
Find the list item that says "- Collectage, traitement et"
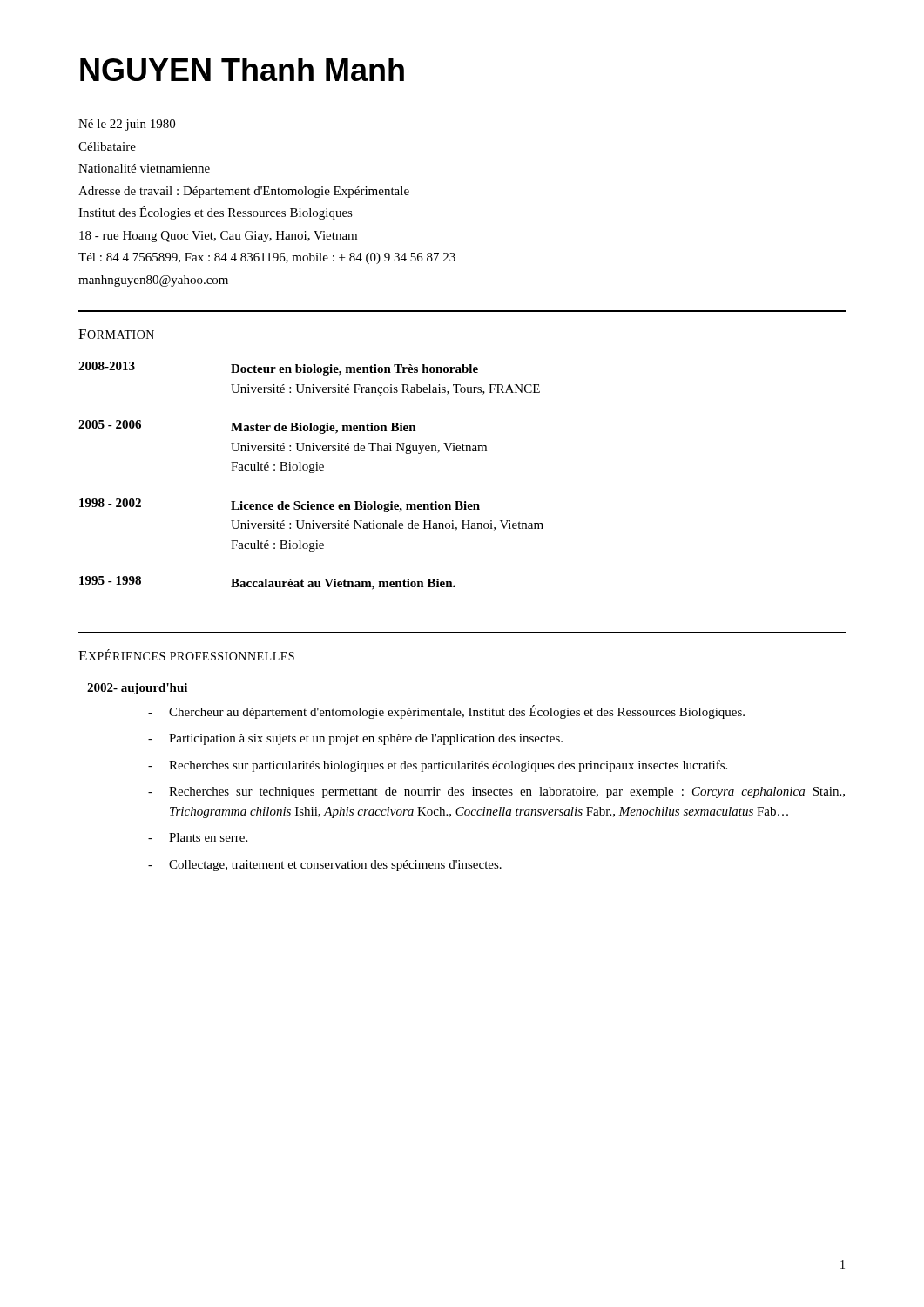click(x=497, y=864)
